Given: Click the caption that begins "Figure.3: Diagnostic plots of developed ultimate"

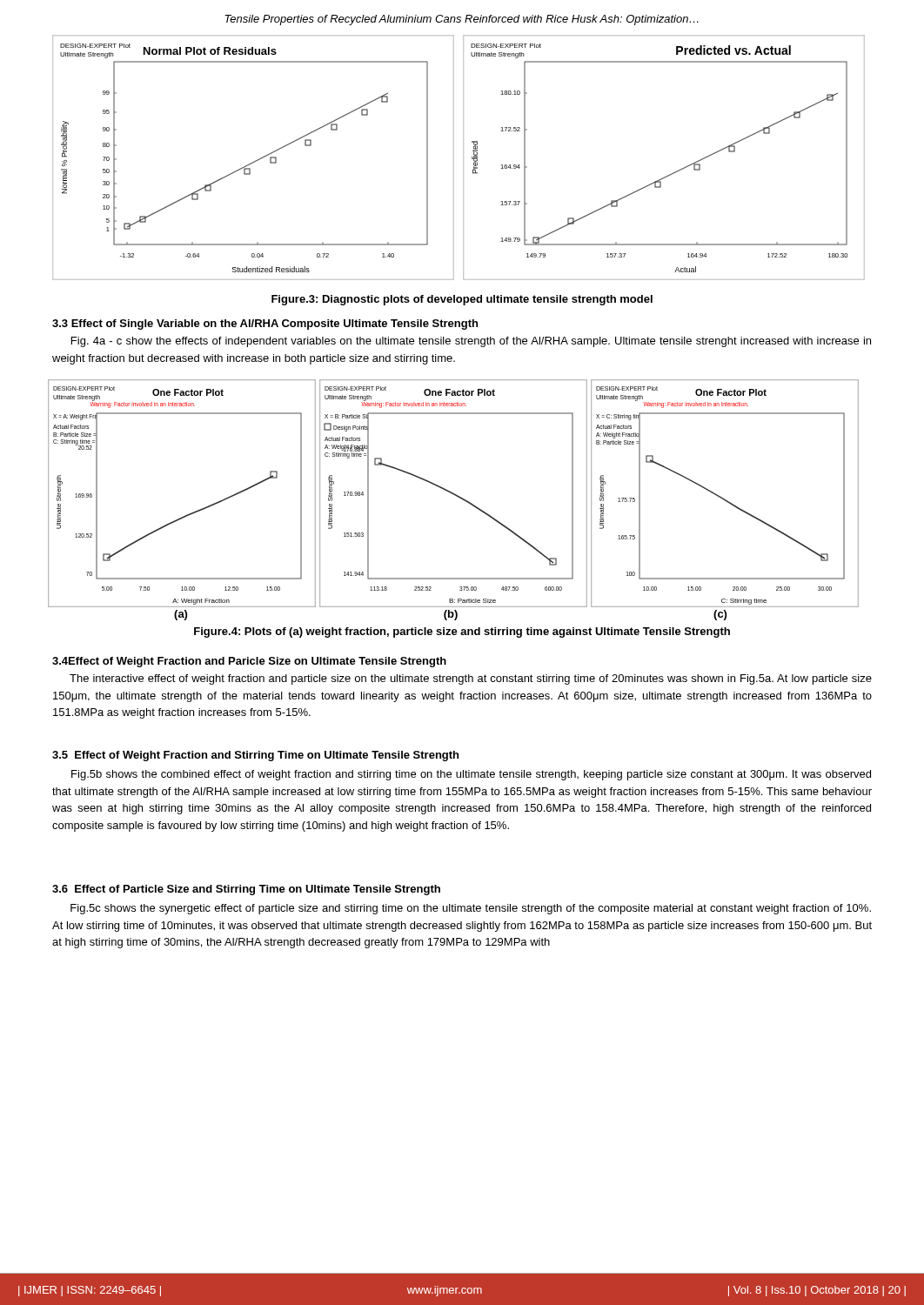Looking at the screenshot, I should click(462, 299).
